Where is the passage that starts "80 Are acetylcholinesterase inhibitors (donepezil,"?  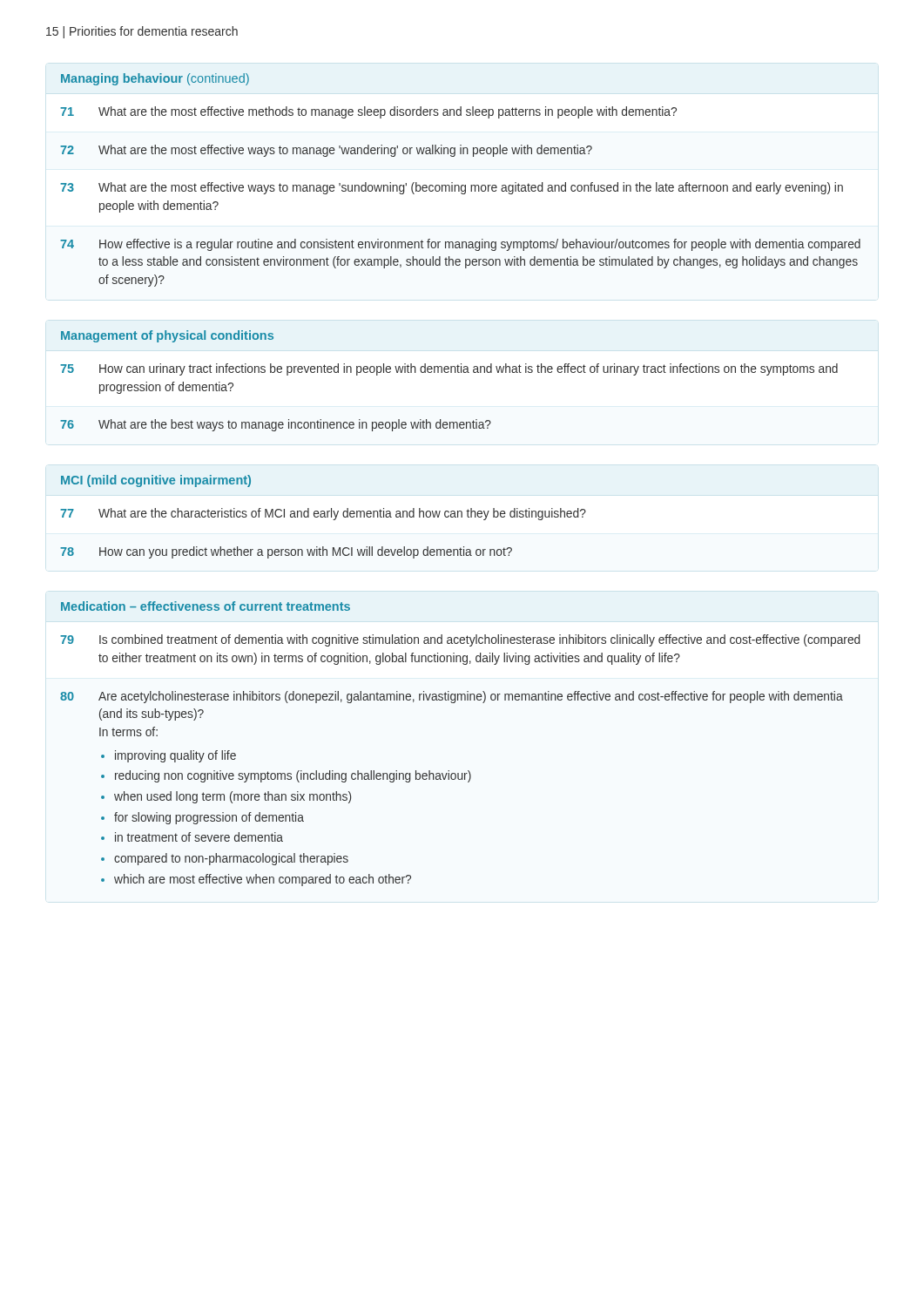click(462, 790)
